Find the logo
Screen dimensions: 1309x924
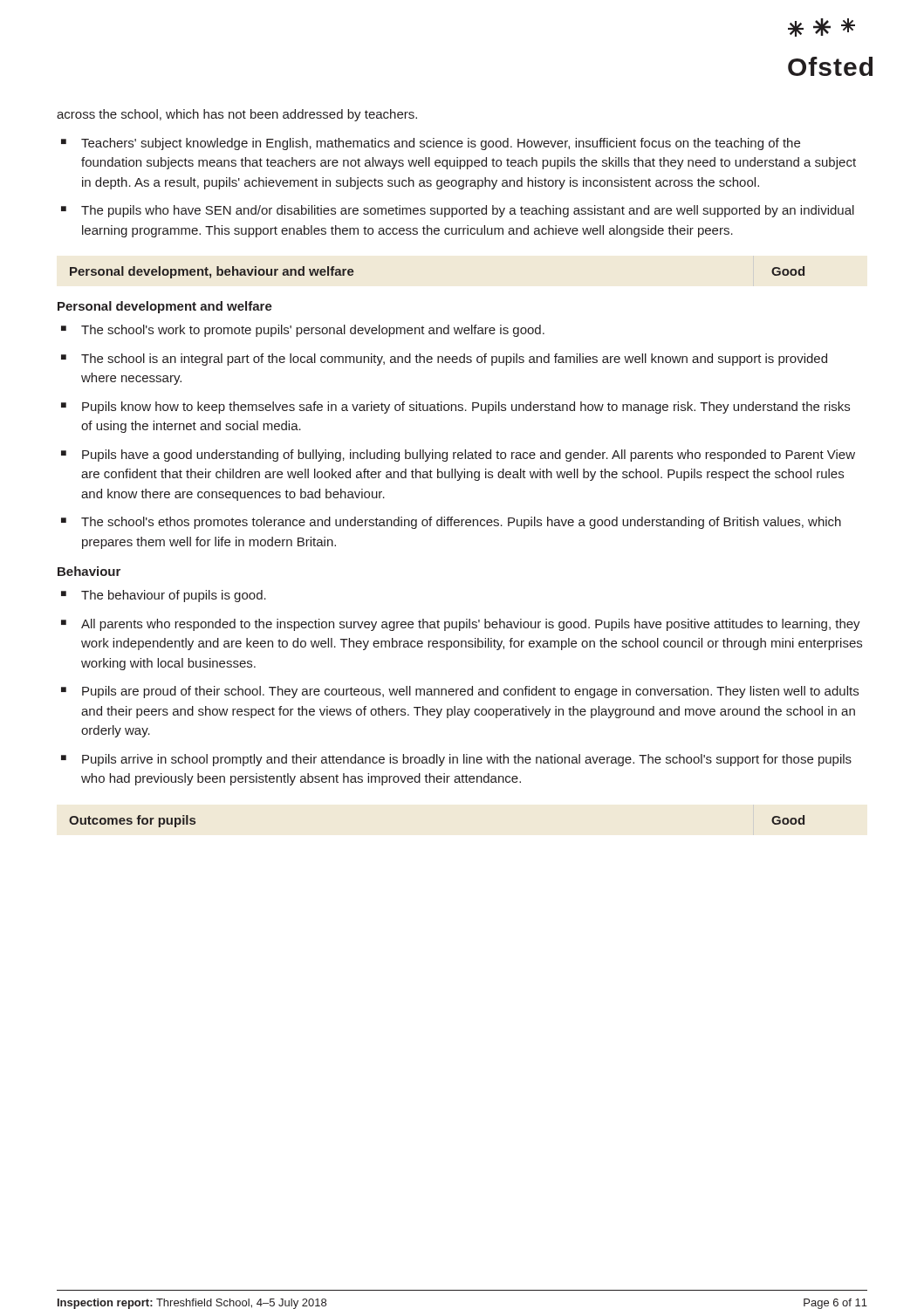pyautogui.click(x=828, y=51)
